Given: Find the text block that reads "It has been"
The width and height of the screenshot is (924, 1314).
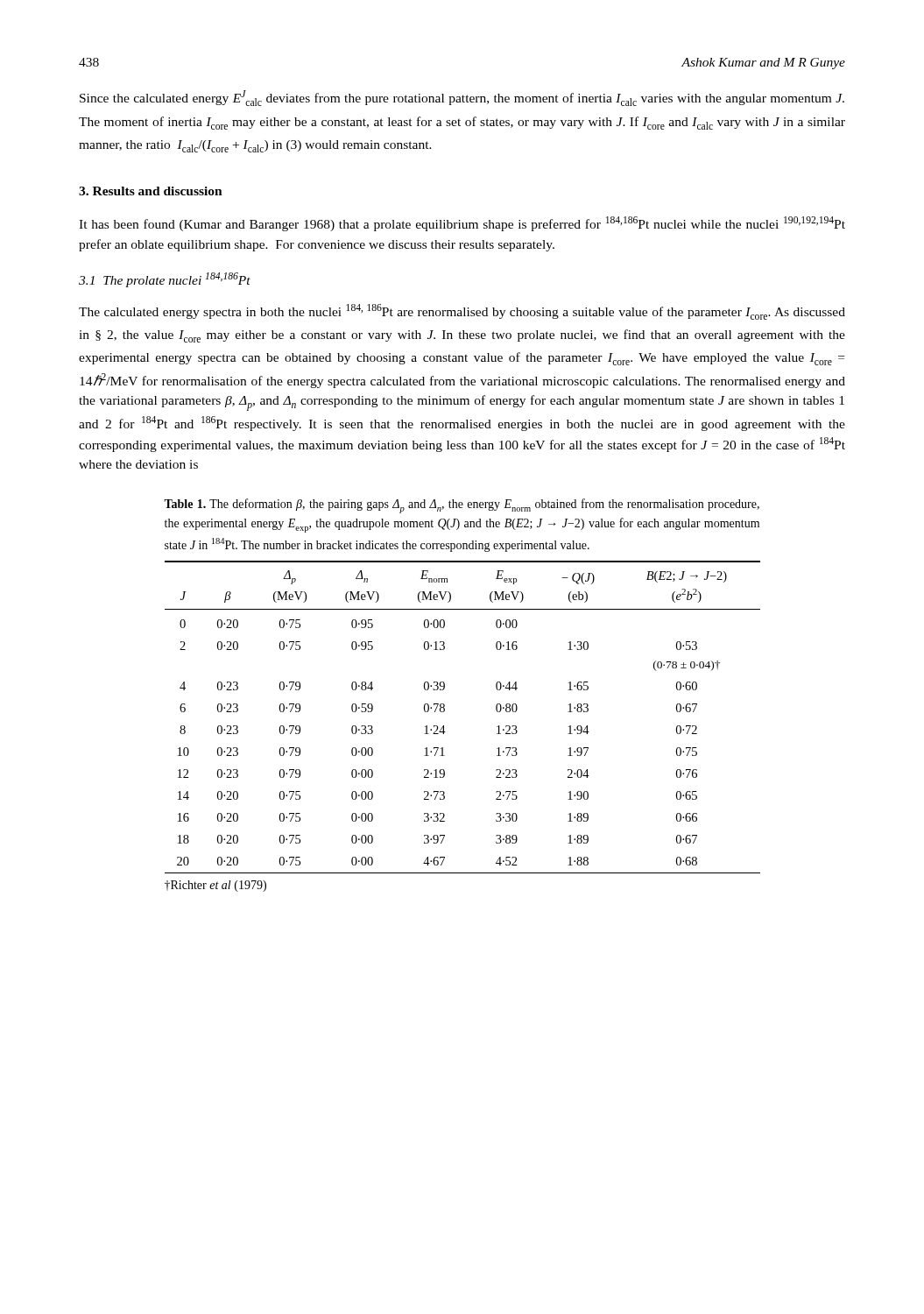Looking at the screenshot, I should point(462,234).
